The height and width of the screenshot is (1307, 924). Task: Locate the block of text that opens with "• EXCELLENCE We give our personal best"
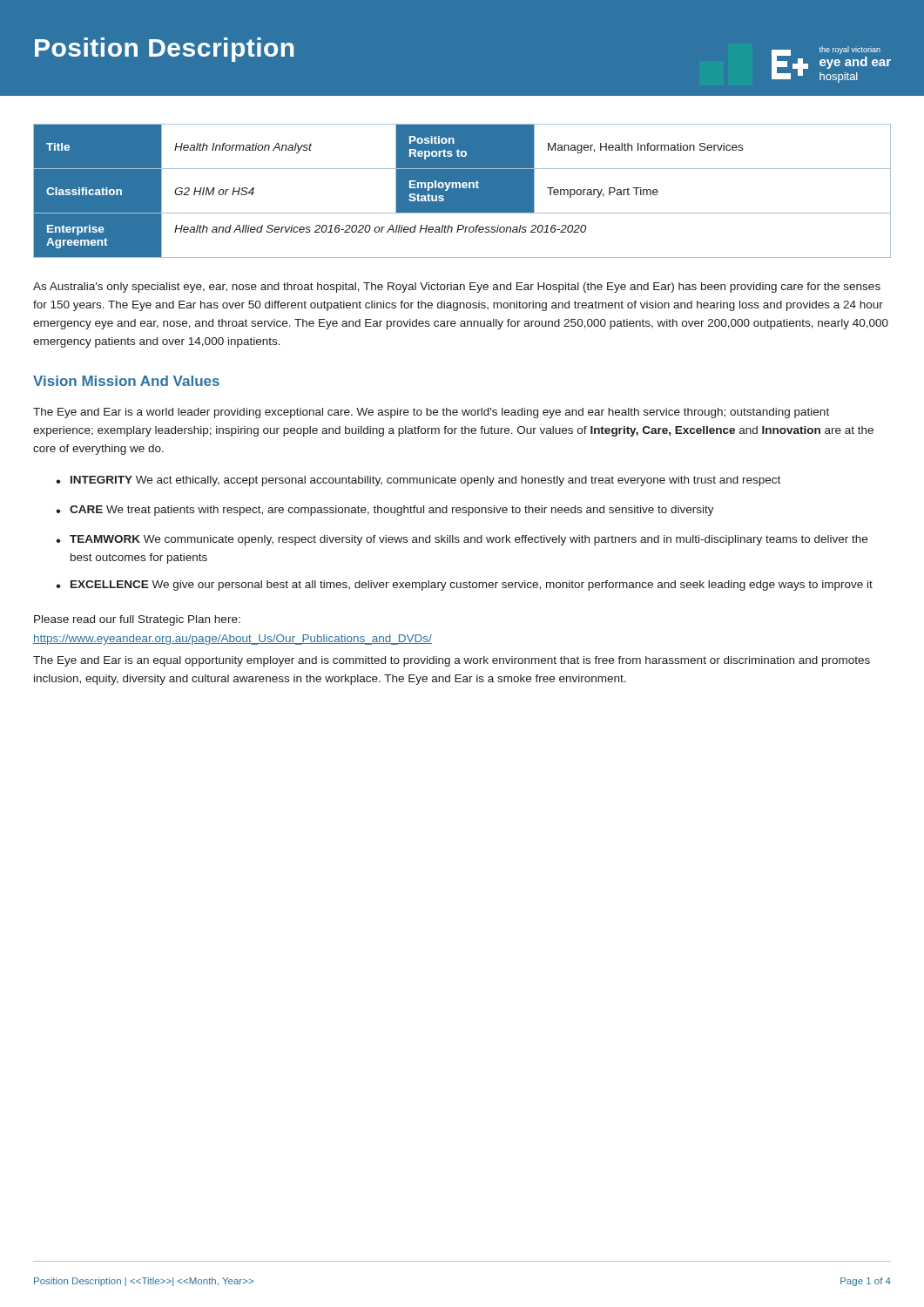[464, 586]
